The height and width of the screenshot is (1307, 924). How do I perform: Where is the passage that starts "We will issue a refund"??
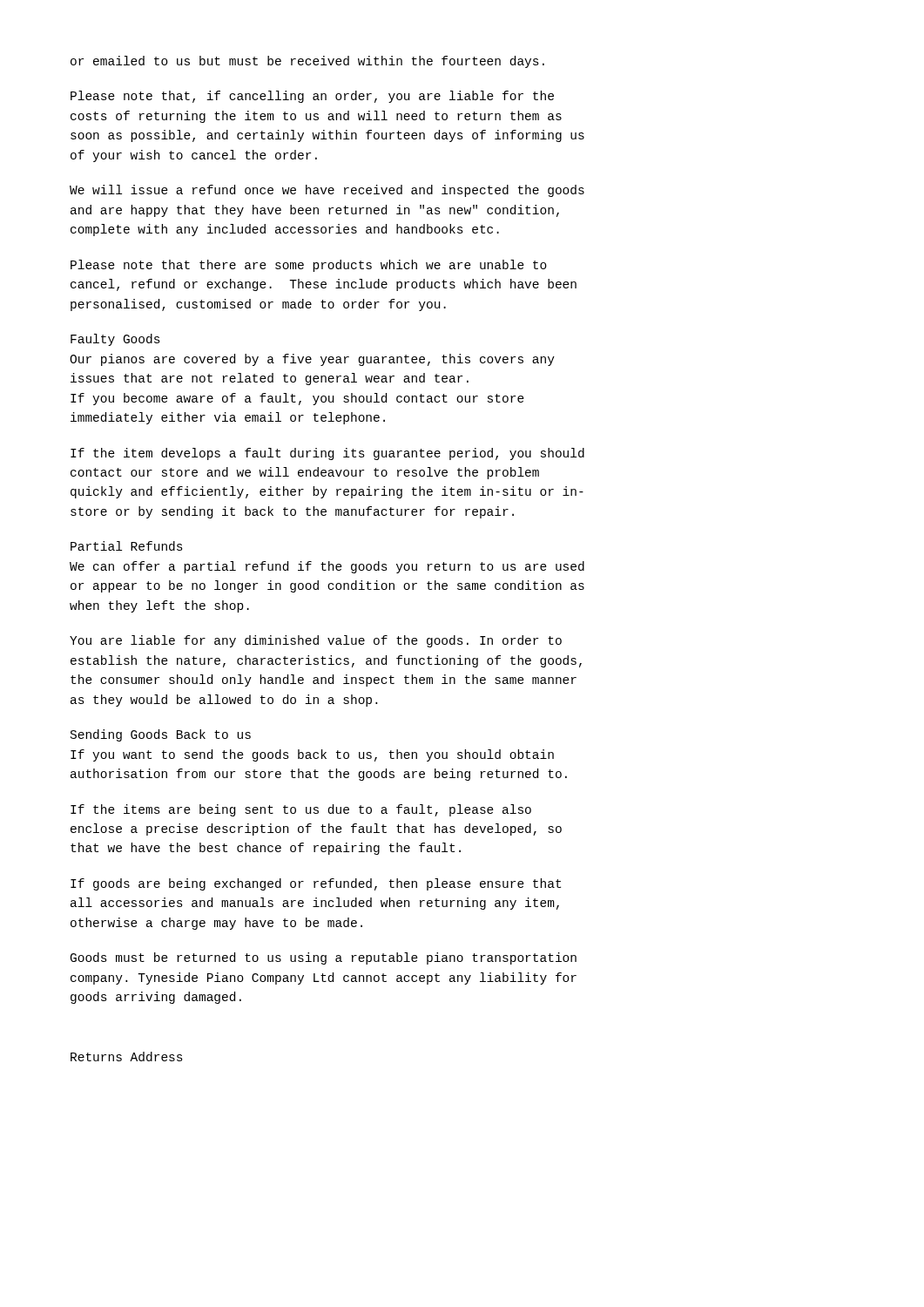tap(327, 211)
